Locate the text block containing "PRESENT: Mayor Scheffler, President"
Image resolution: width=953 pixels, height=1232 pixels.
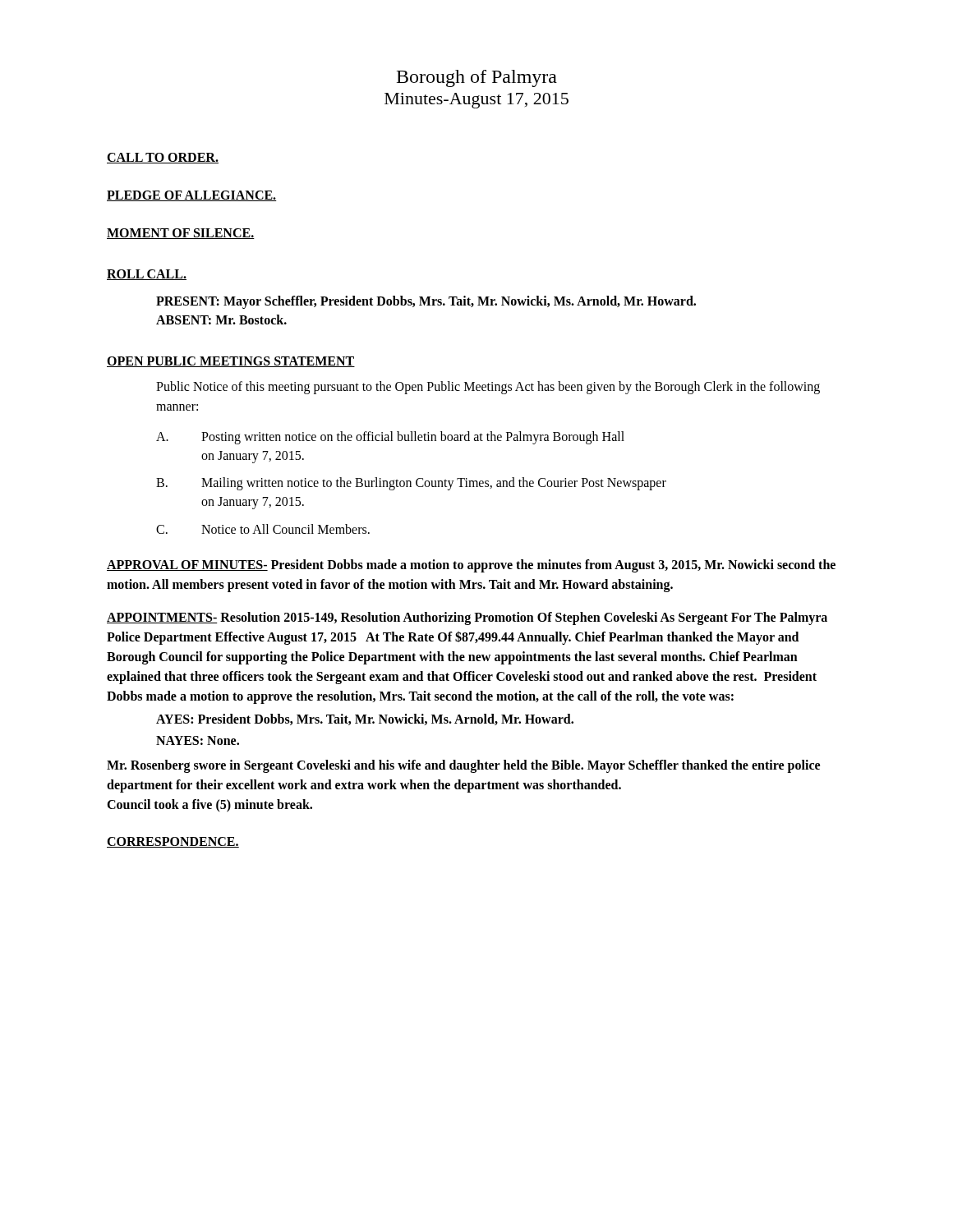point(426,311)
